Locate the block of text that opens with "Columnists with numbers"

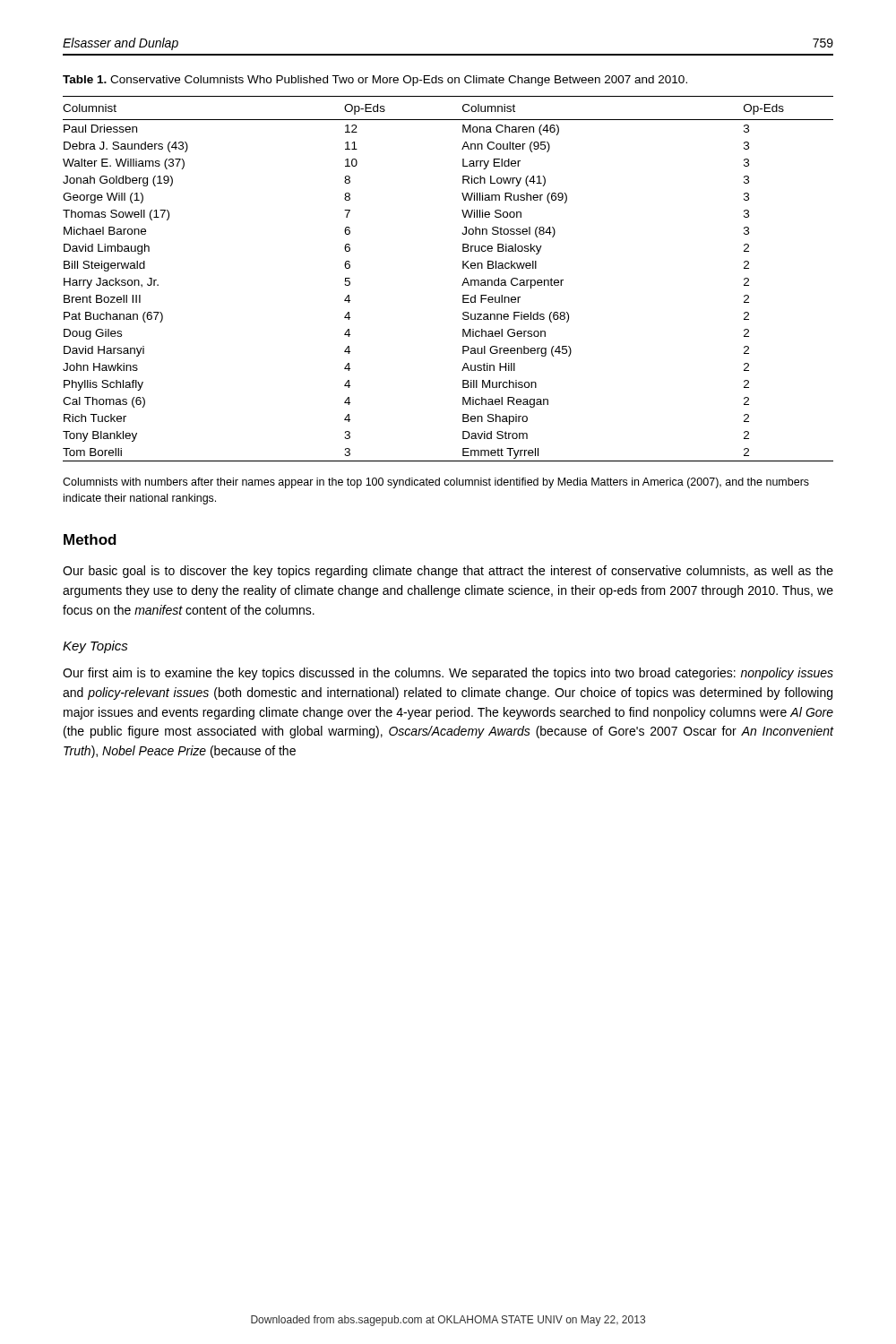point(436,490)
